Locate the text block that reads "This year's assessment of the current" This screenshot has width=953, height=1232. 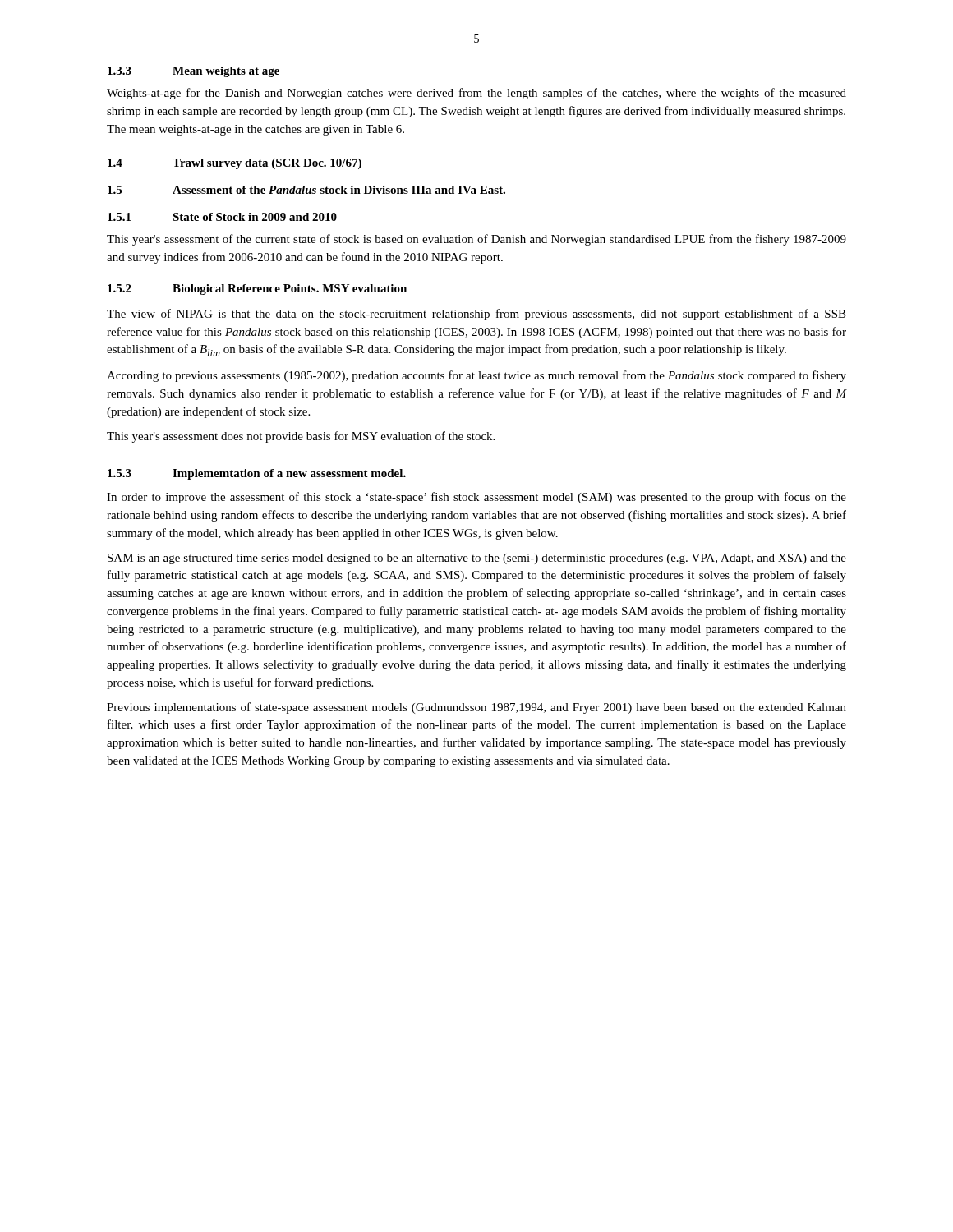(x=476, y=248)
